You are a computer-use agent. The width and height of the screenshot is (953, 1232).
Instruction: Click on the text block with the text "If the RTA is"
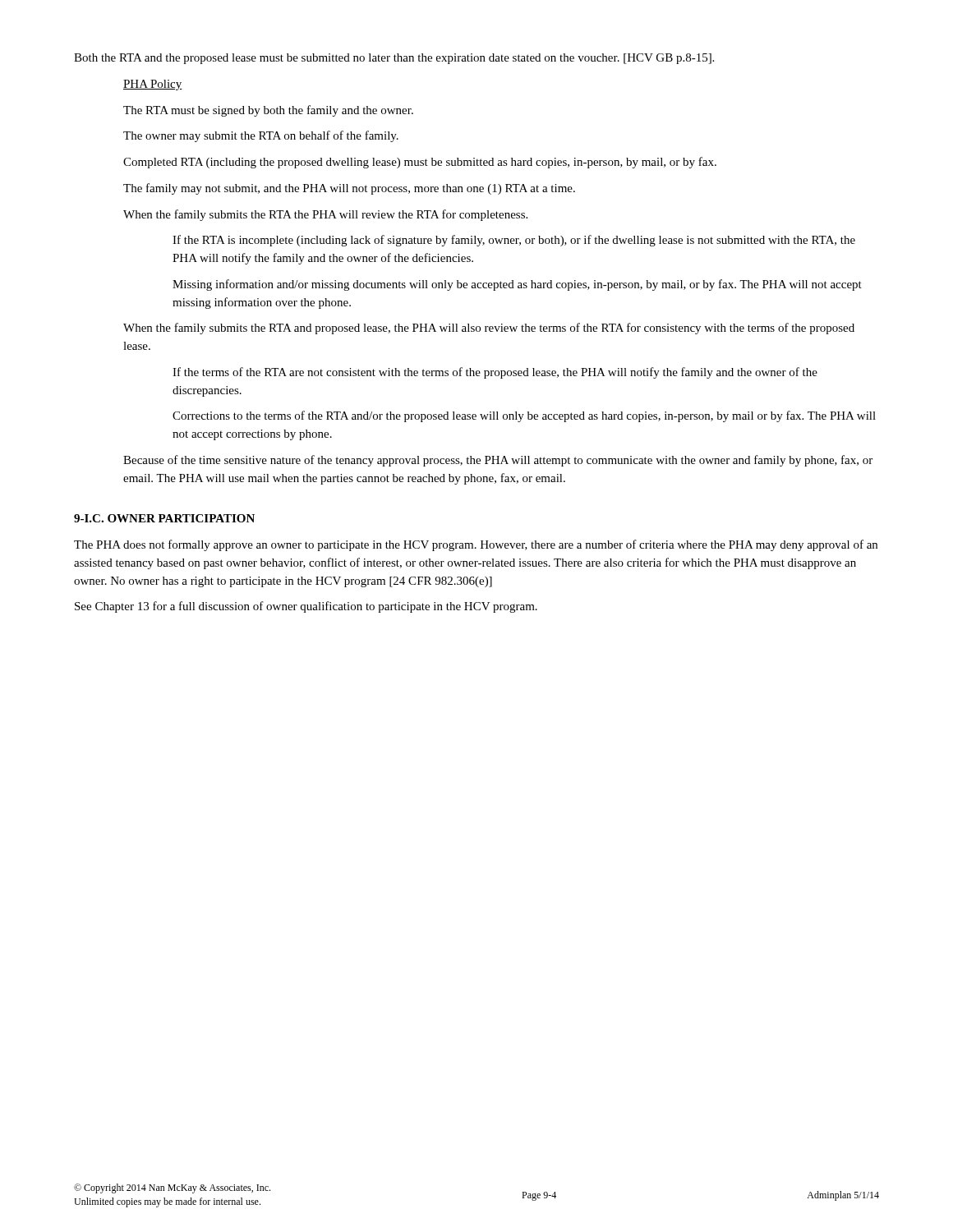tap(514, 249)
